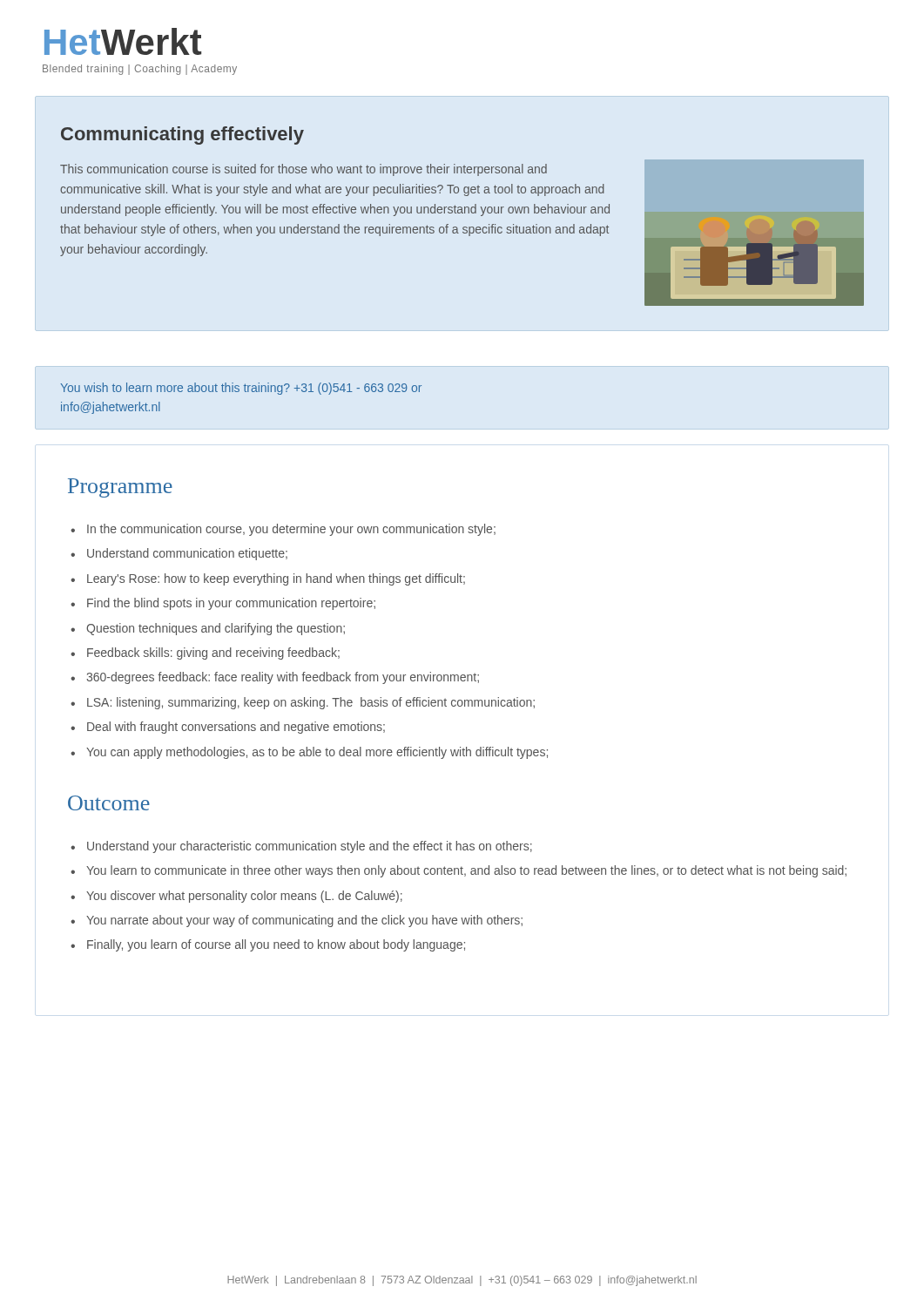Point to the region starting "Leary's Rose: how to keep"
This screenshot has width=924, height=1307.
(276, 578)
